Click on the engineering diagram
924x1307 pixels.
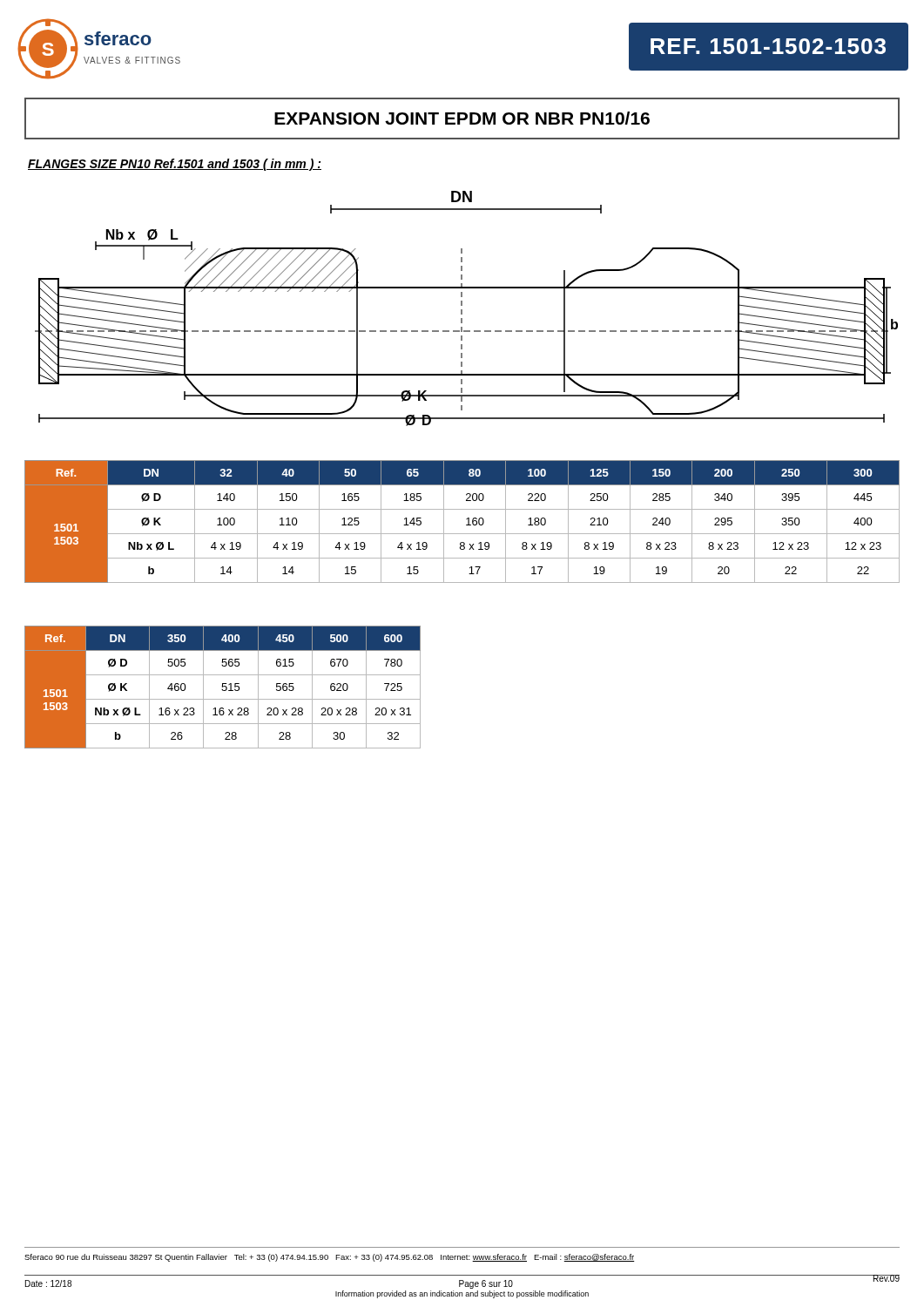pyautogui.click(x=462, y=307)
